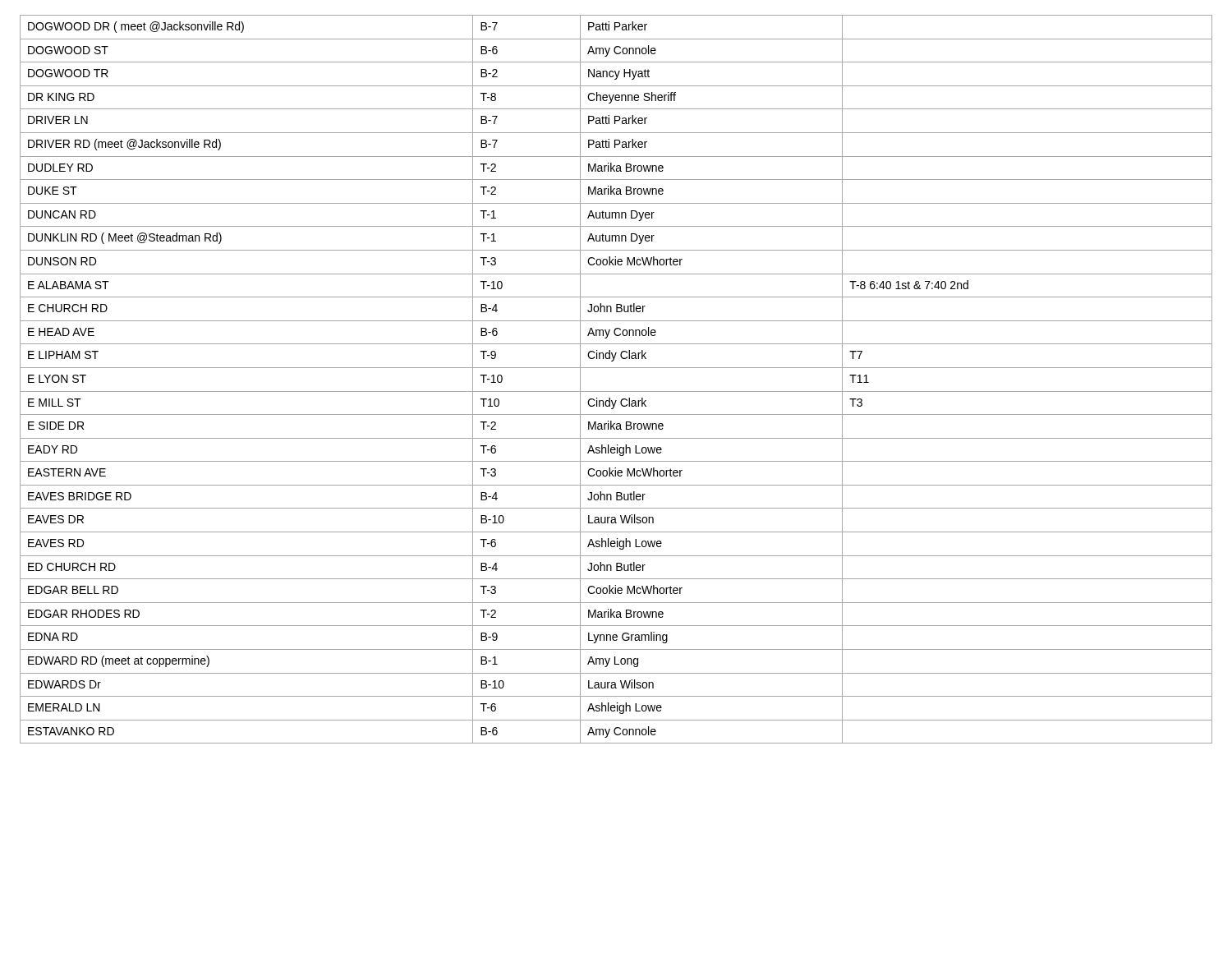This screenshot has width=1232, height=953.
Task: Find the table that mentions "Cookie McWhorter"
Action: coord(616,379)
